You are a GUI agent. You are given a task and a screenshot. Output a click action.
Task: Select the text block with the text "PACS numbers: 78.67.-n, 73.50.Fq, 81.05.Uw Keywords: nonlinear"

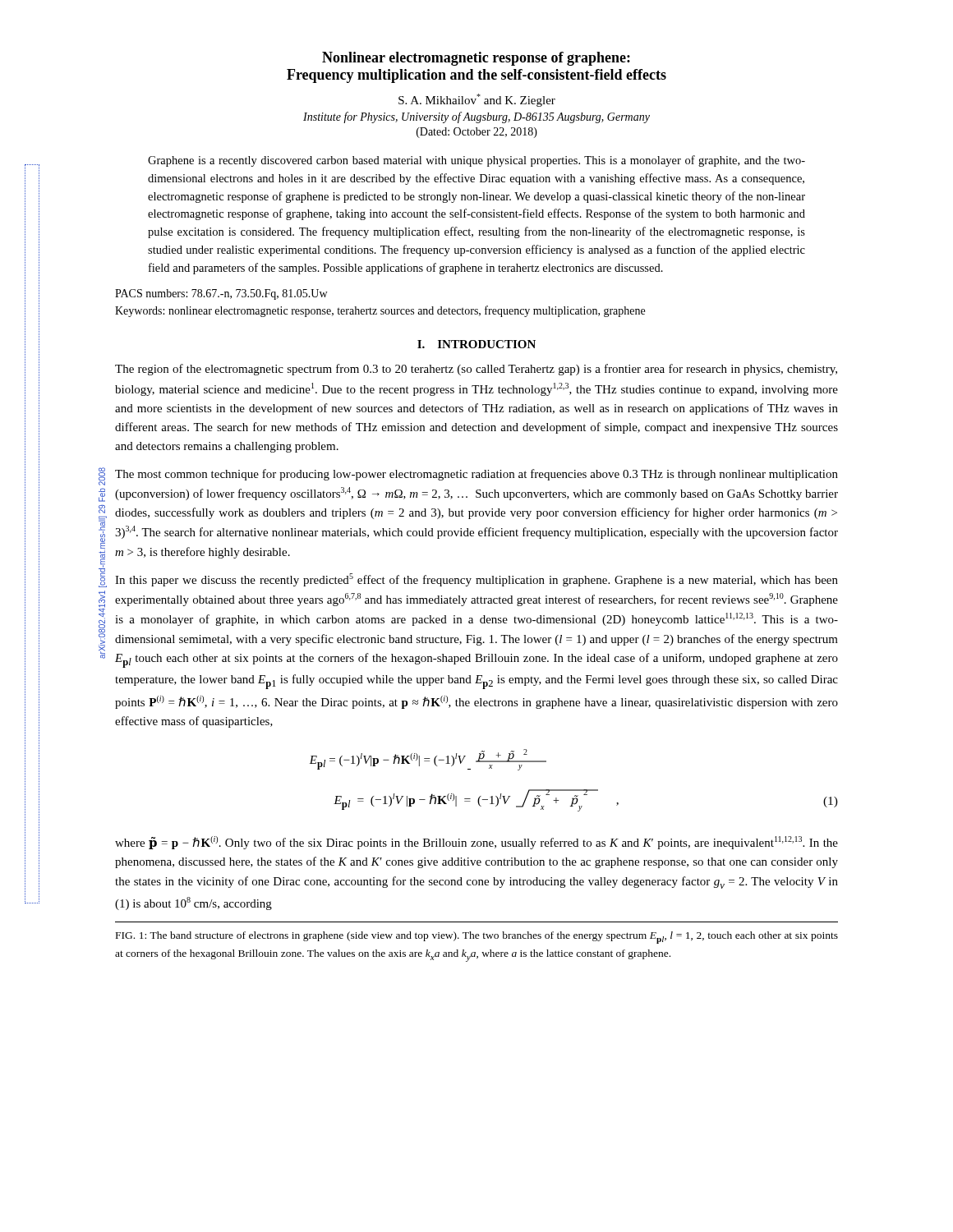tap(380, 302)
